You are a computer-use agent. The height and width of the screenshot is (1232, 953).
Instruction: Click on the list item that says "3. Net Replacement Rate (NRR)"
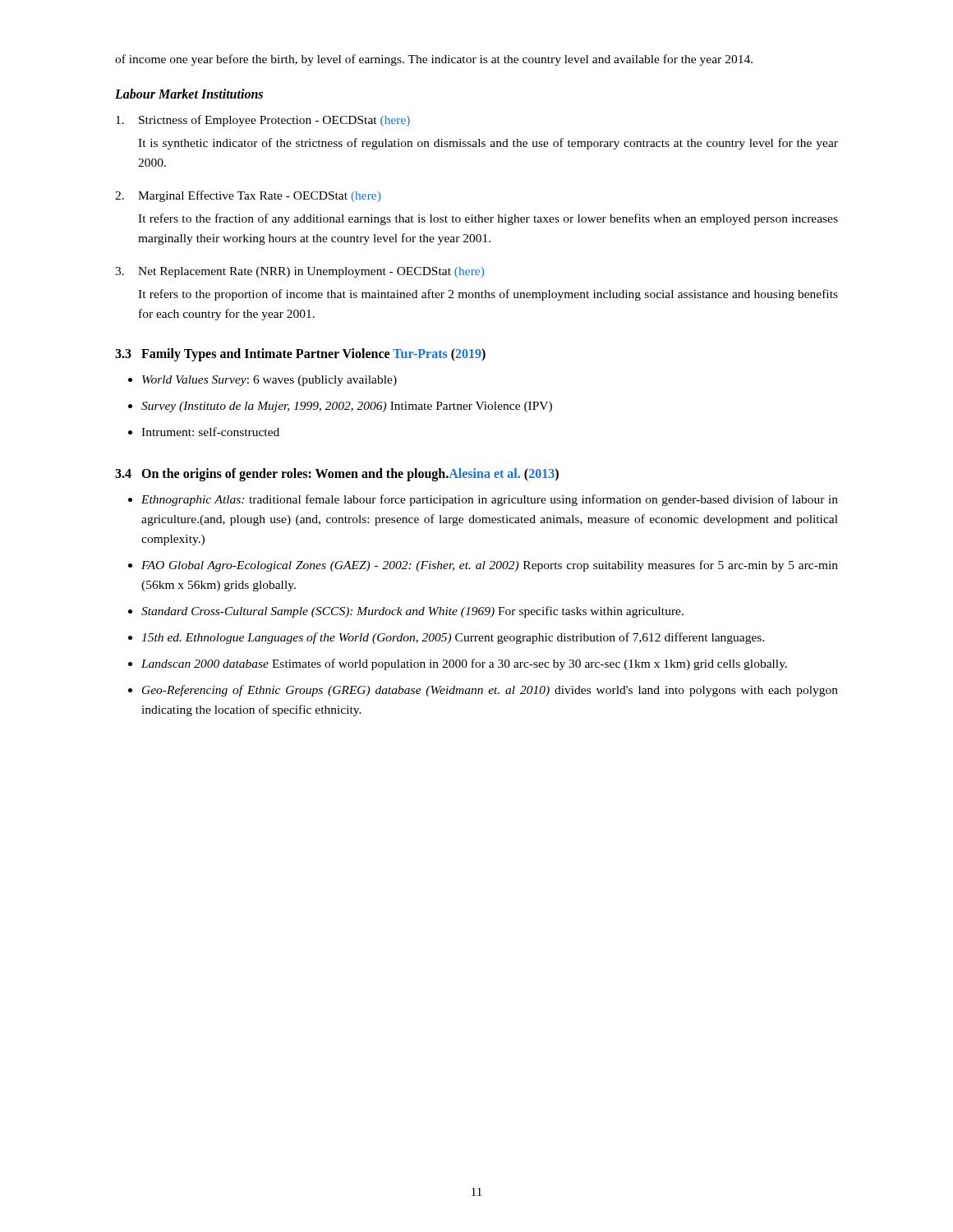point(476,293)
